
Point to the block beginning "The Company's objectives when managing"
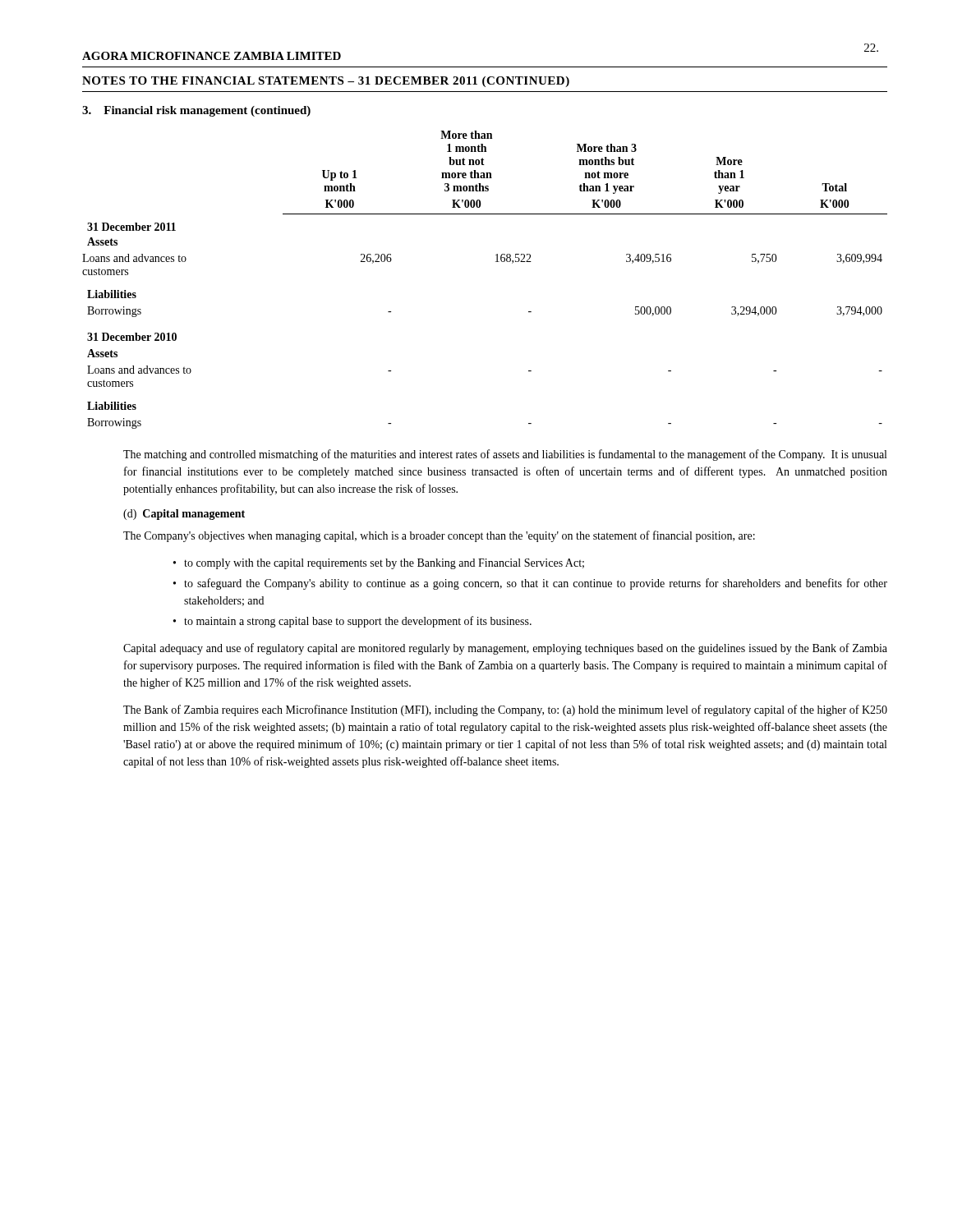pos(439,536)
